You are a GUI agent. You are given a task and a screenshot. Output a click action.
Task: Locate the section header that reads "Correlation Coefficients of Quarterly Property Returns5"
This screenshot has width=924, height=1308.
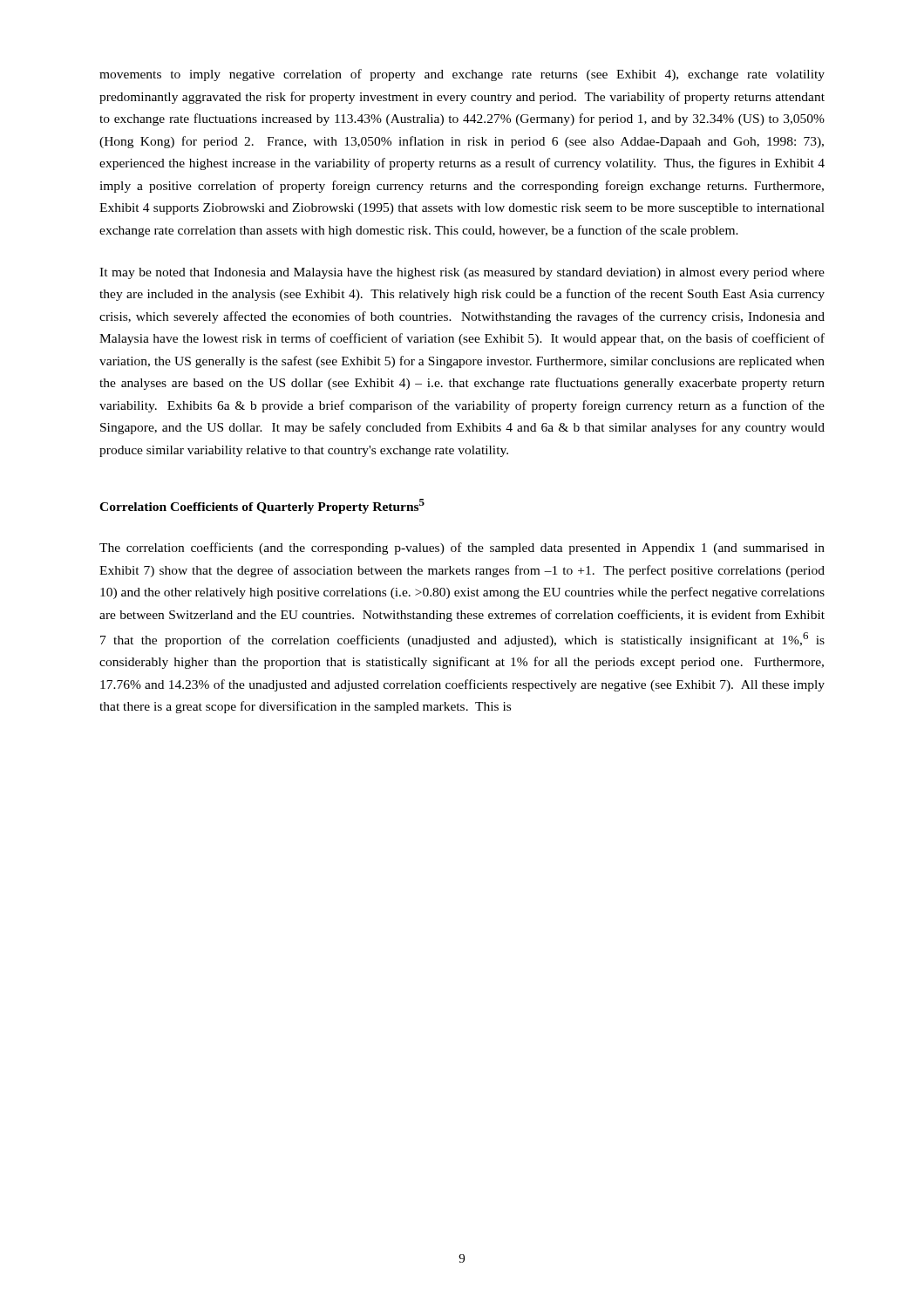coord(262,504)
